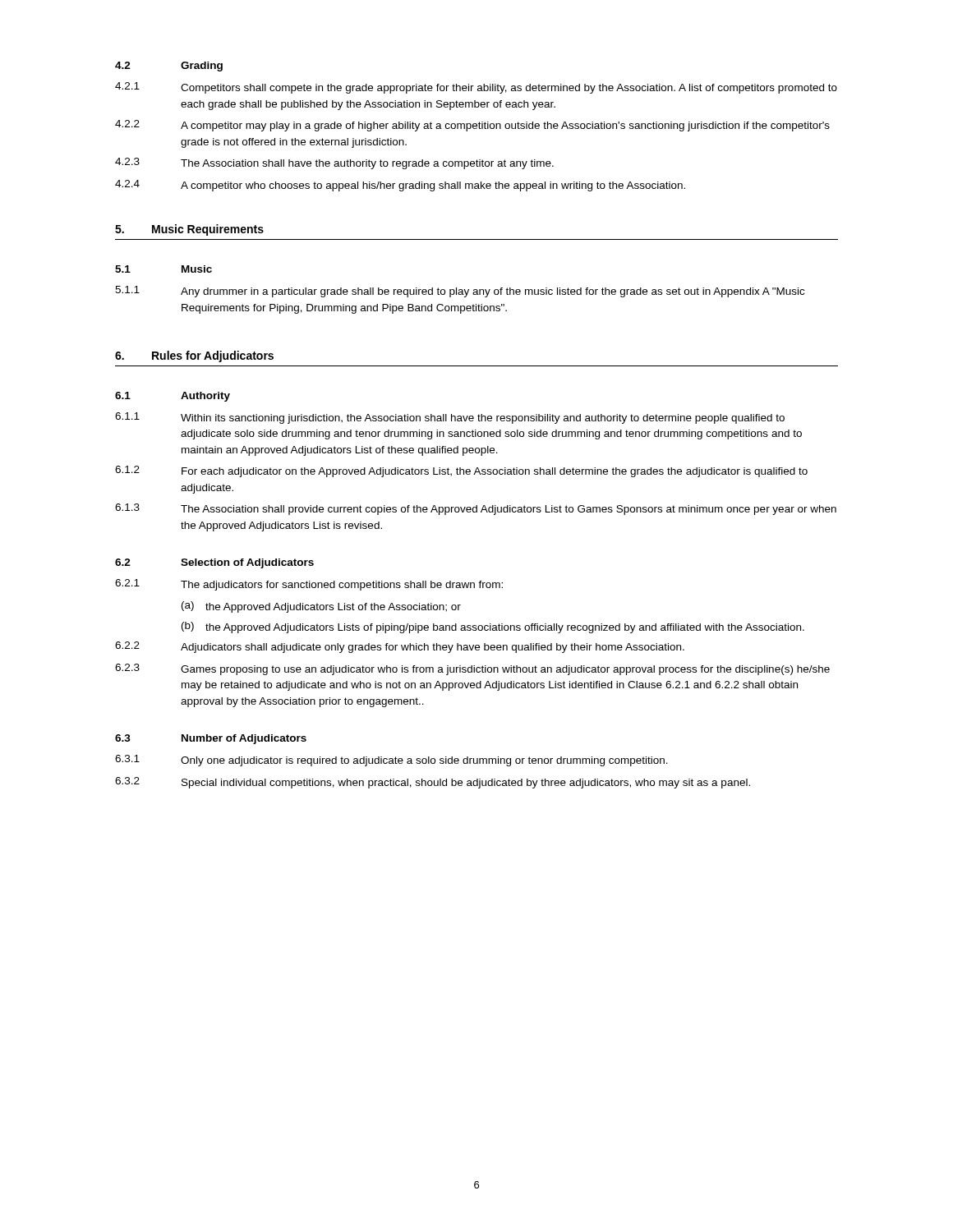
Task: Locate the list item with the text "4.2.4 A competitor who chooses to appeal his/her"
Action: 476,185
